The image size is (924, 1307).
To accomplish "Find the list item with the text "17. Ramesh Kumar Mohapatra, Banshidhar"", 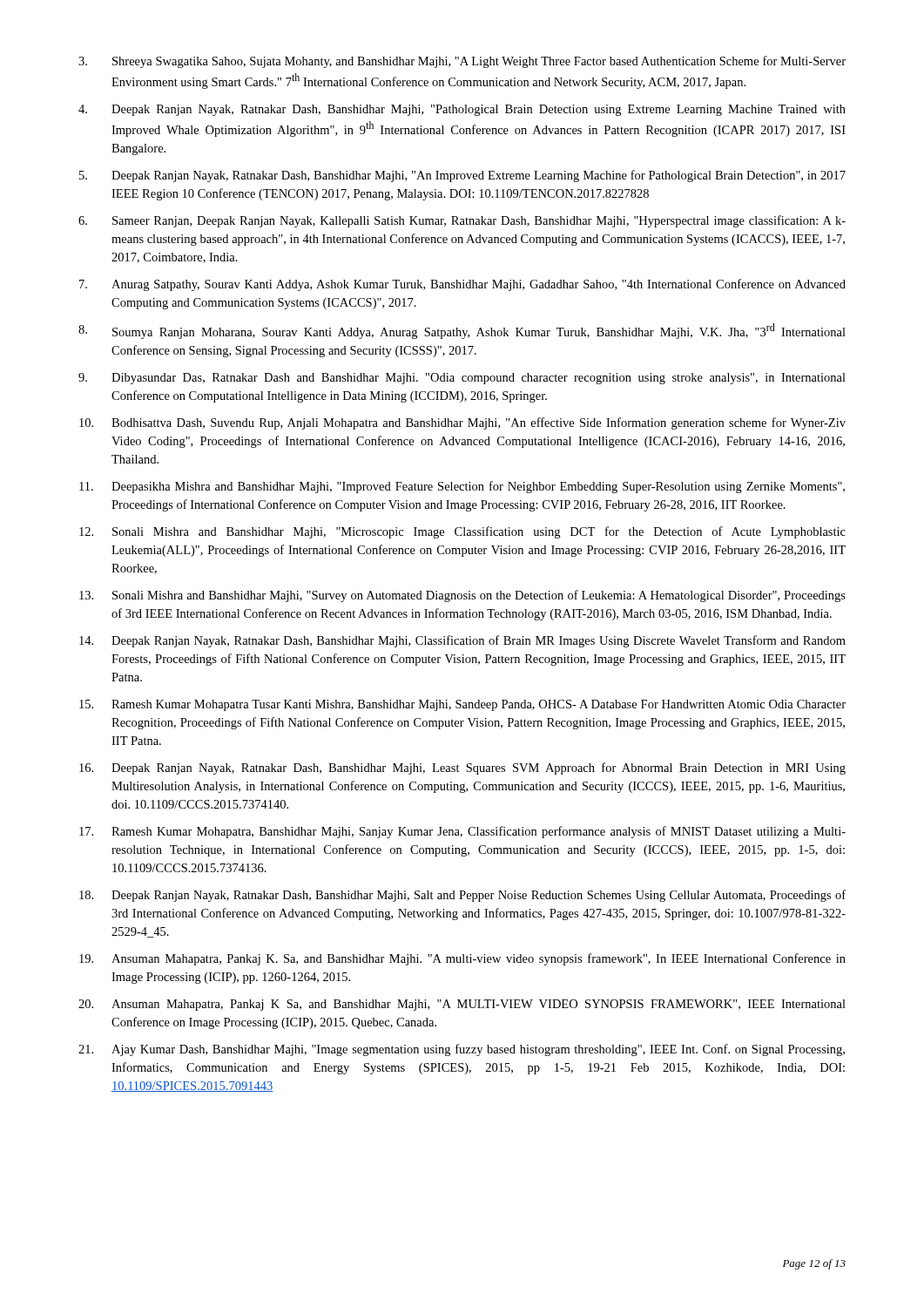I will click(x=462, y=850).
